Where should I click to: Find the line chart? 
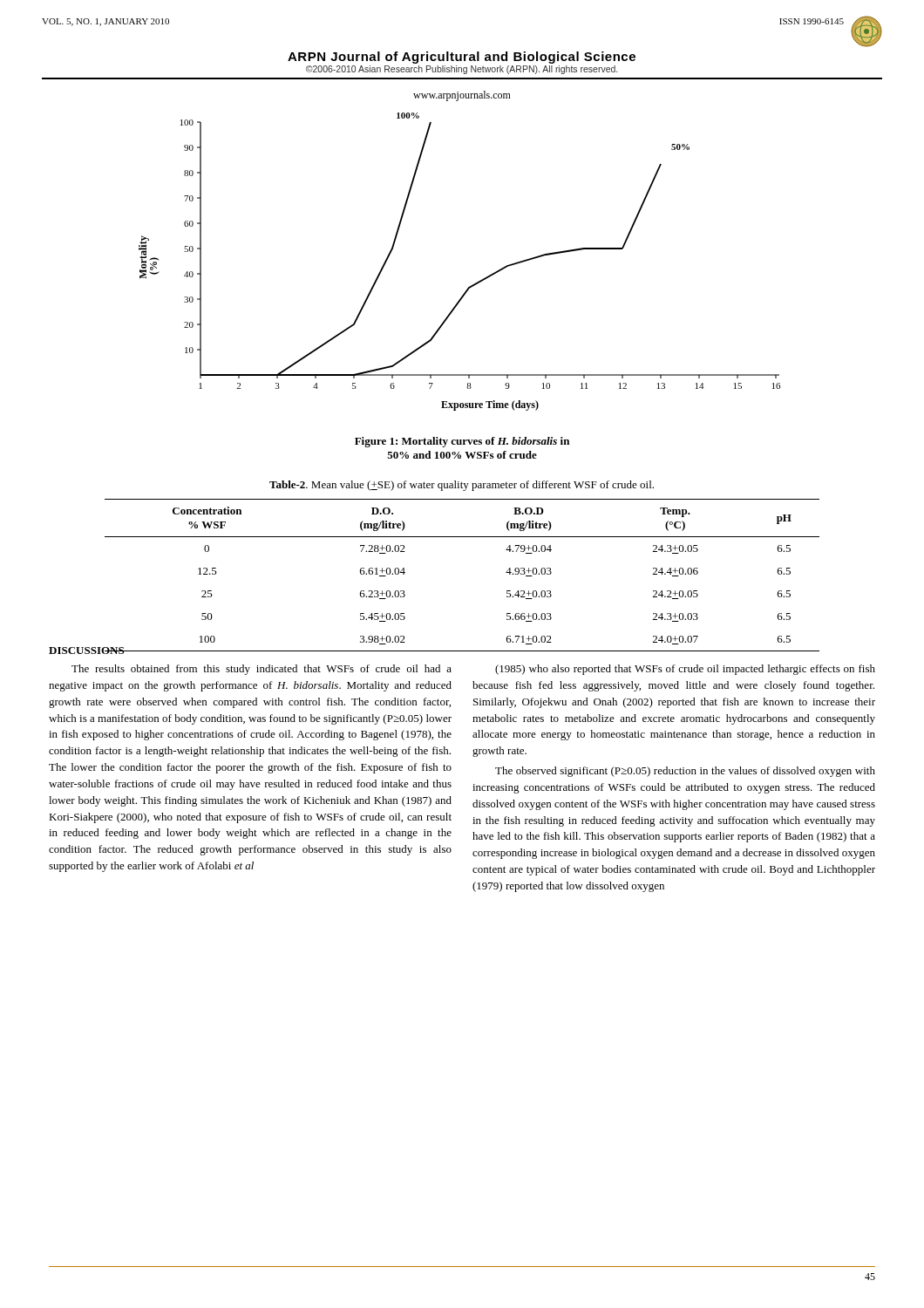462,266
